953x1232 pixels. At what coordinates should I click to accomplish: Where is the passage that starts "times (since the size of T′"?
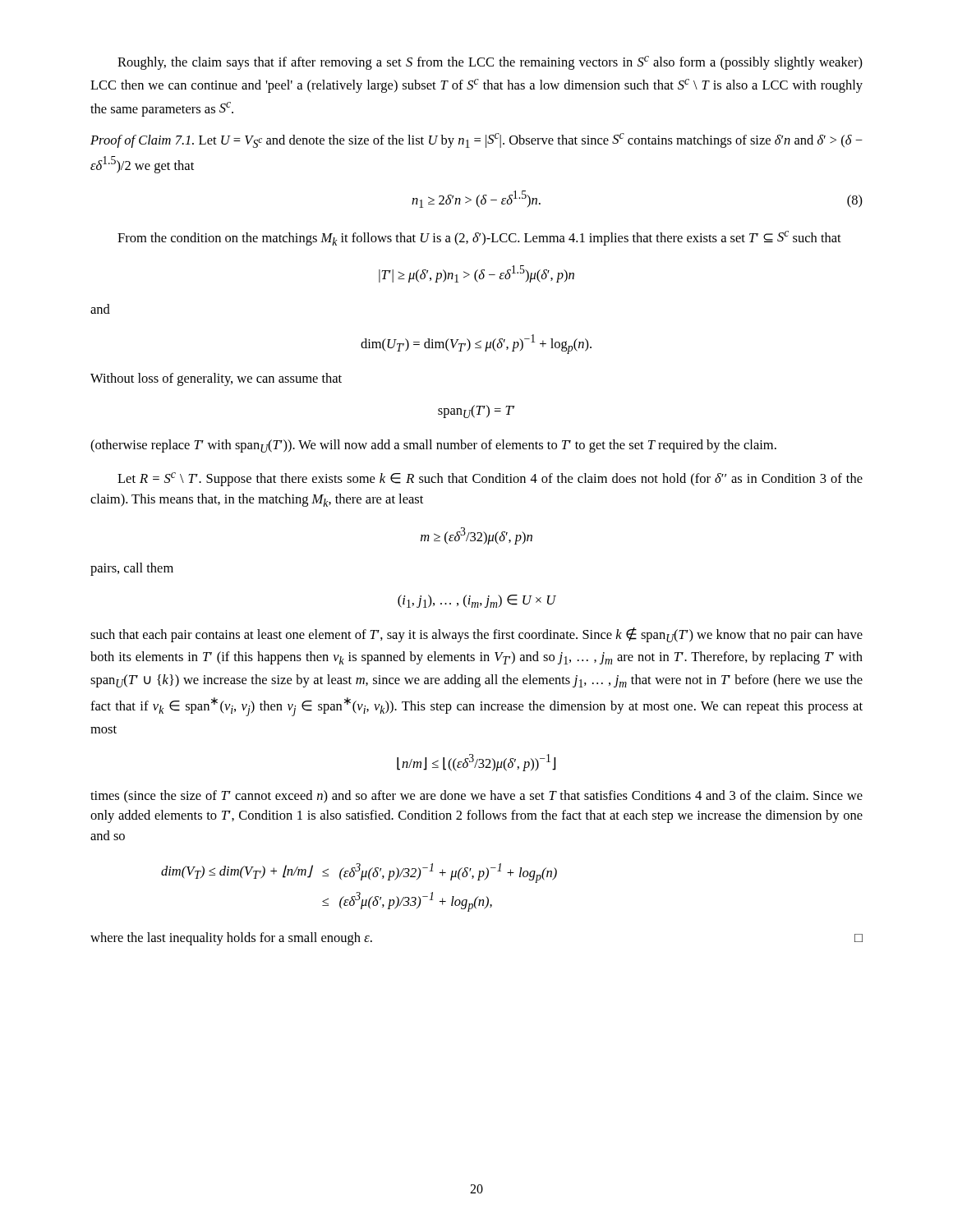(476, 816)
